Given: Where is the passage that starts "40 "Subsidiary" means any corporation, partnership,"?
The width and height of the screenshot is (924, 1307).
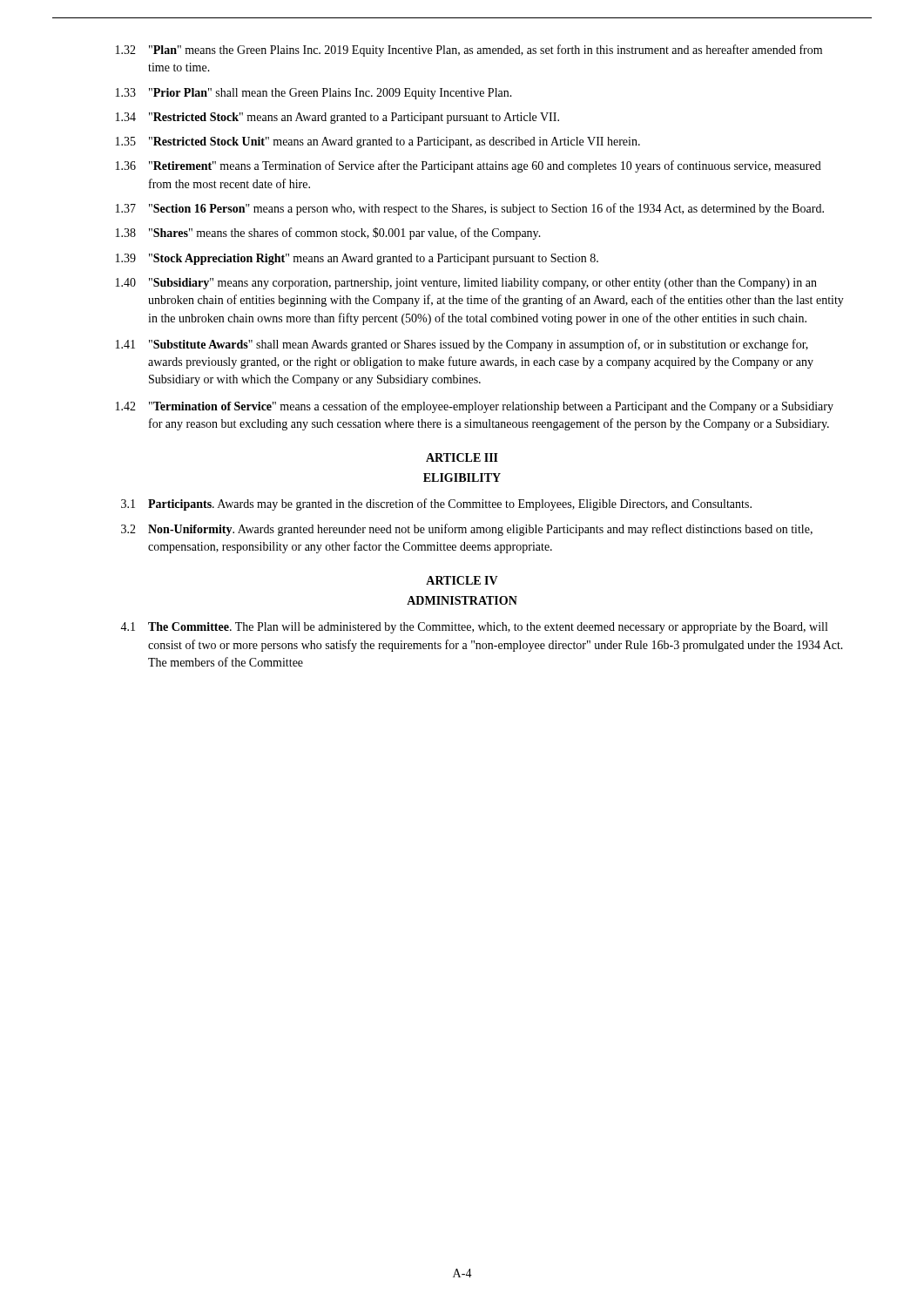Looking at the screenshot, I should click(462, 301).
